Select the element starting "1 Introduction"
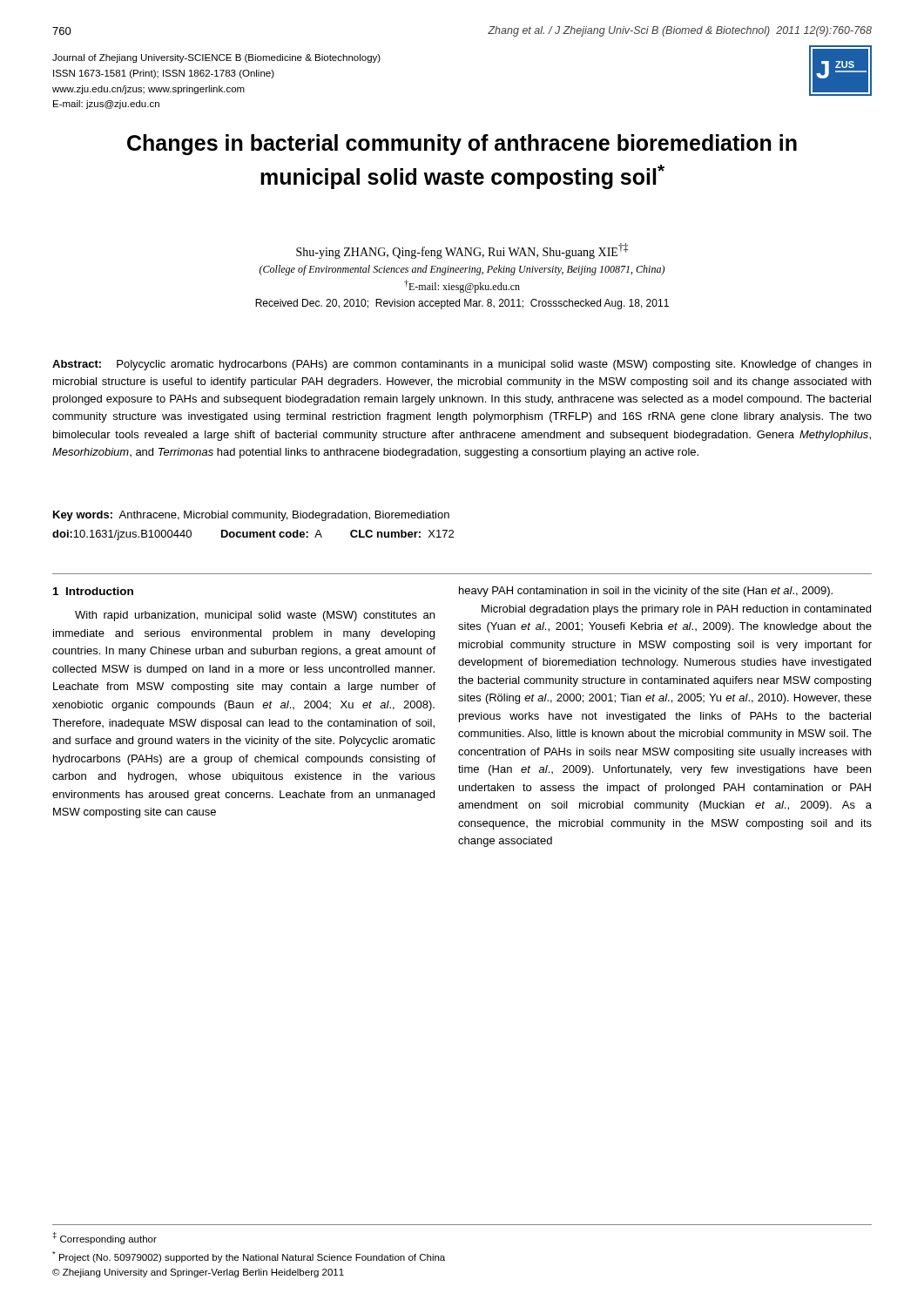924x1307 pixels. coord(93,591)
